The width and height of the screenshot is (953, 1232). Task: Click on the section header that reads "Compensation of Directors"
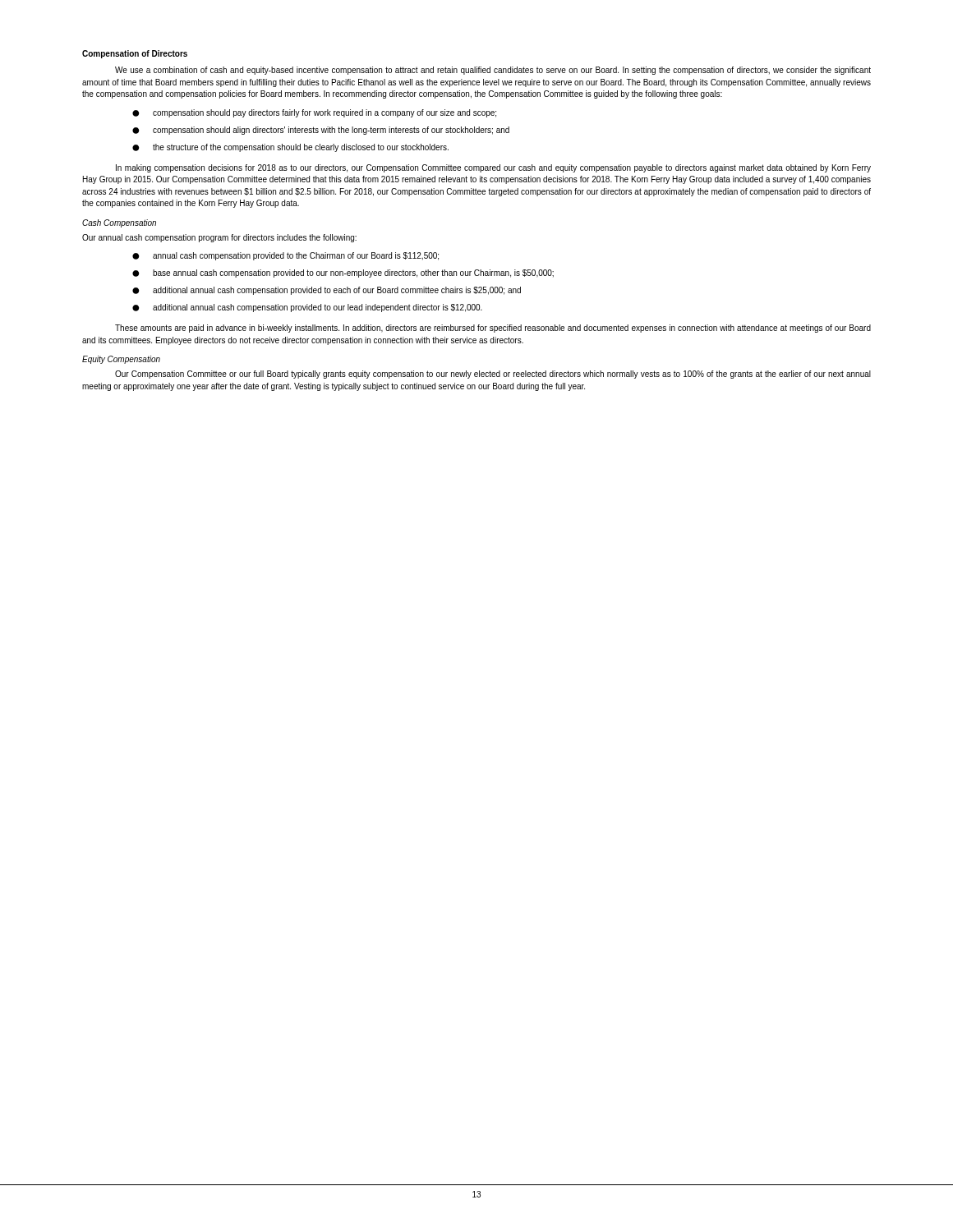(135, 54)
